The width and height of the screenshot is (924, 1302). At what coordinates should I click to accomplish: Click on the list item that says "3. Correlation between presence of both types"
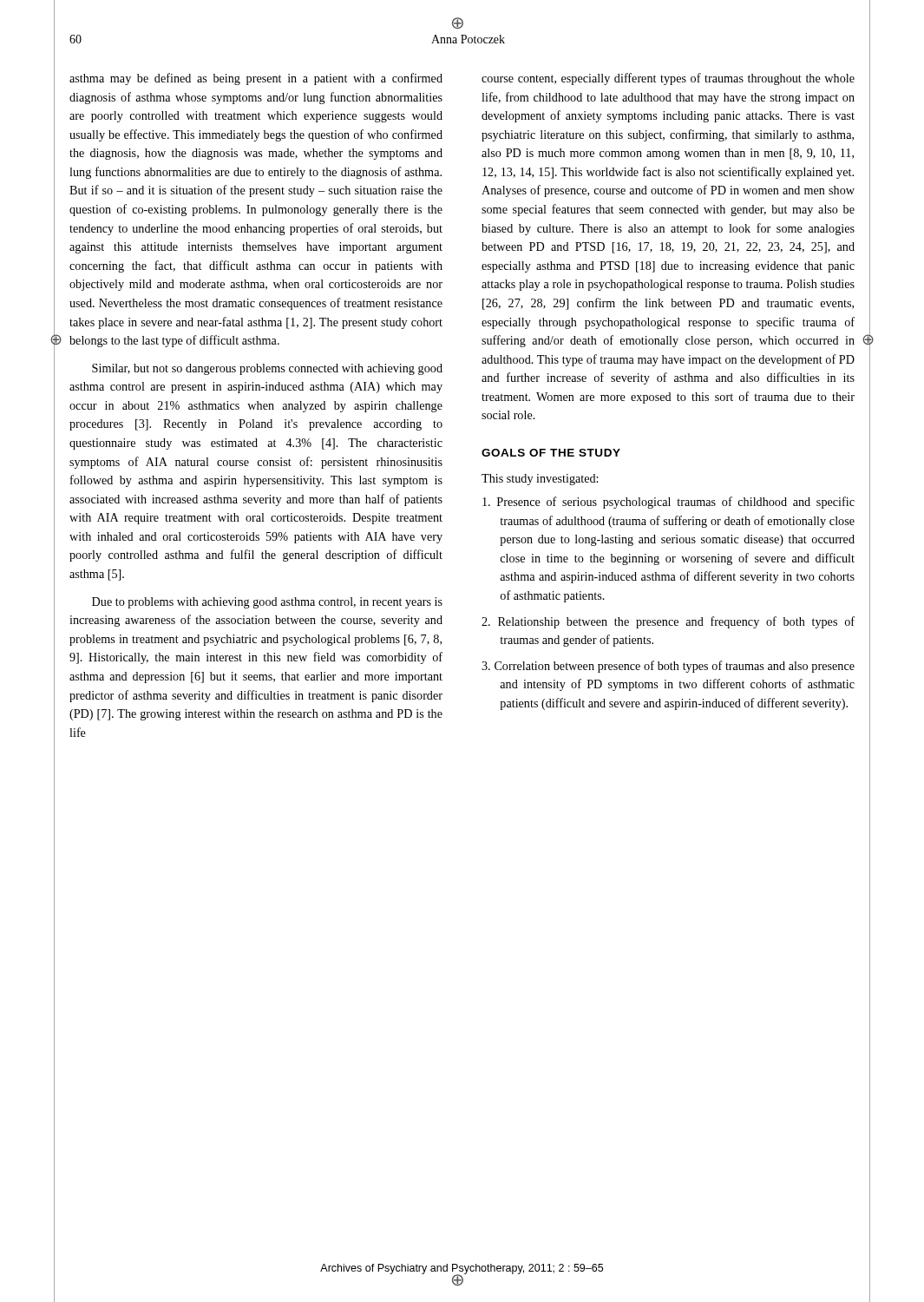coord(668,684)
